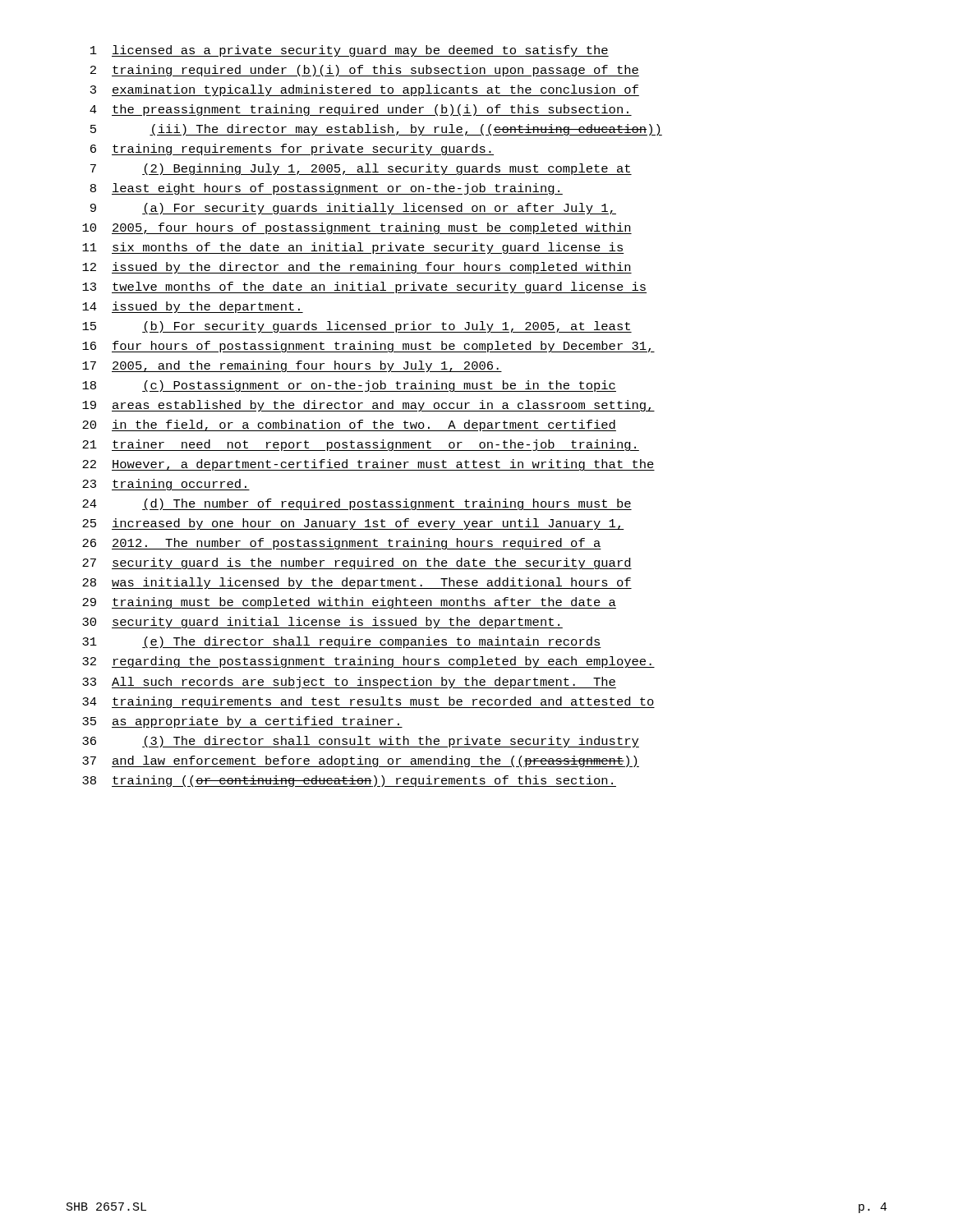The width and height of the screenshot is (953, 1232).
Task: Find the block on this page that starts "15 (b) For security guards licensed prior to"
Action: (476, 327)
